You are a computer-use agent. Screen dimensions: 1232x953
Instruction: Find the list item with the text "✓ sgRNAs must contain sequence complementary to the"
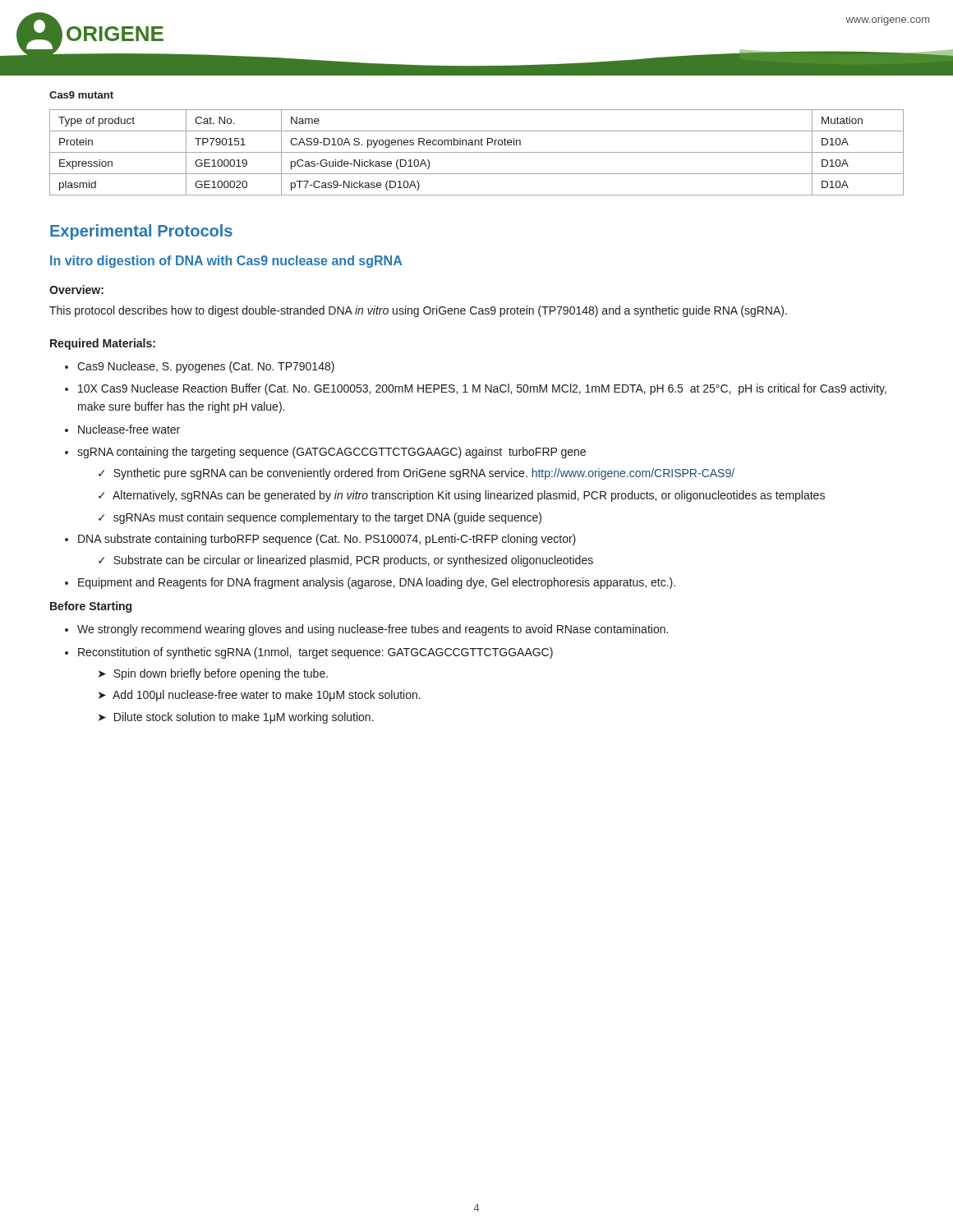click(x=320, y=517)
